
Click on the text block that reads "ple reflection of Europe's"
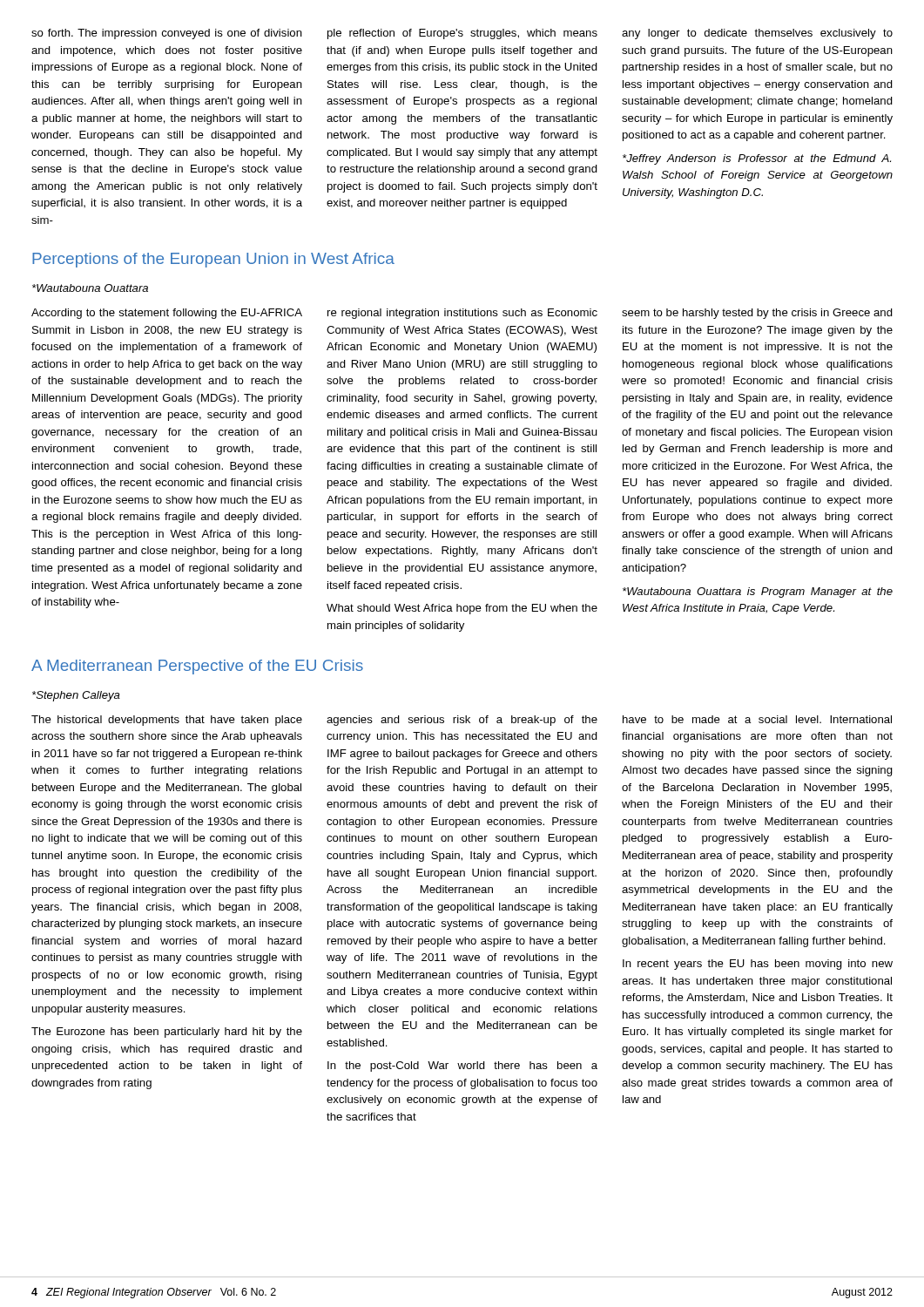[x=462, y=118]
